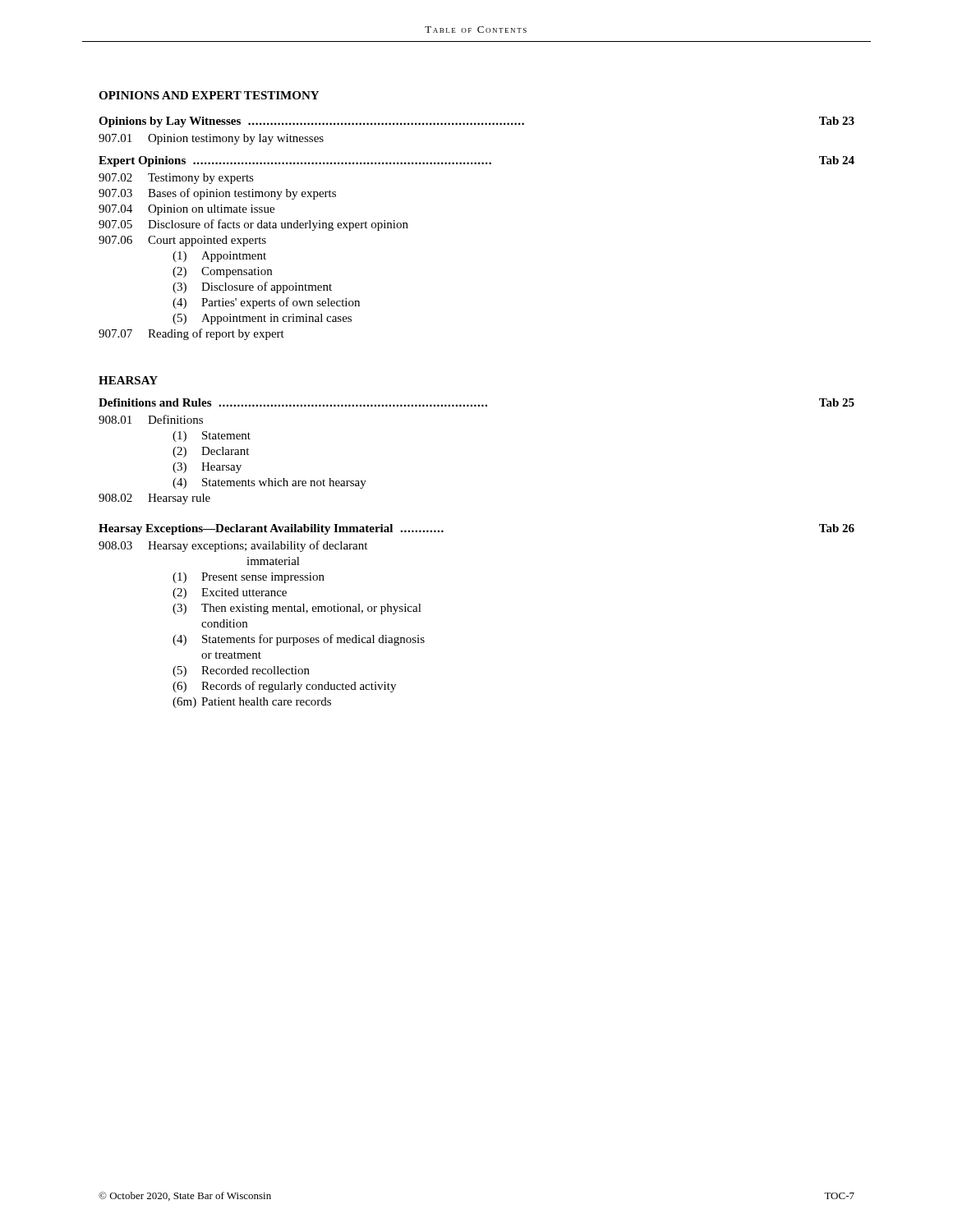Click where it says "907.02 Testimony by experts"
This screenshot has width=953, height=1232.
[176, 179]
